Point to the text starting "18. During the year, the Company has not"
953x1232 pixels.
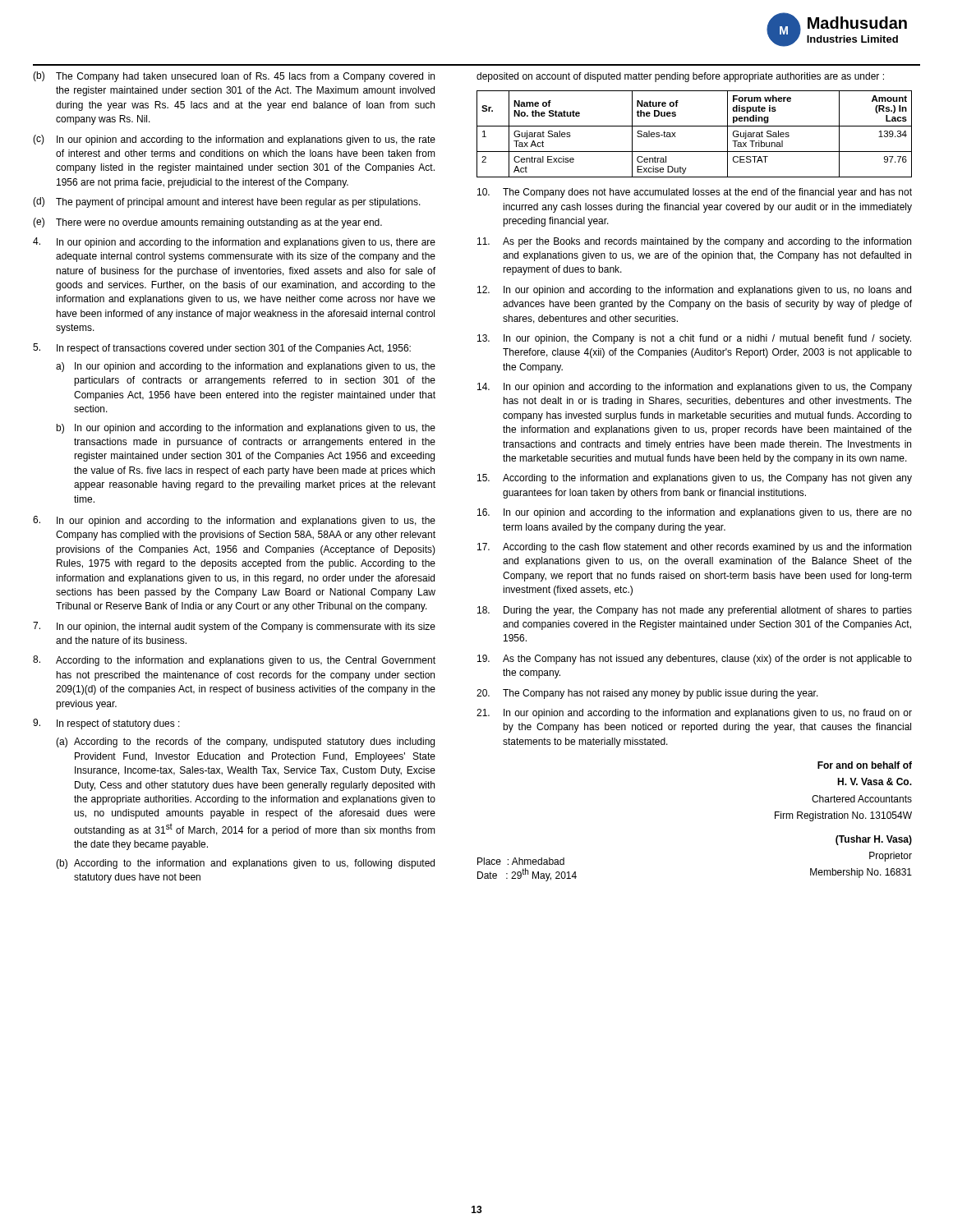click(x=694, y=625)
